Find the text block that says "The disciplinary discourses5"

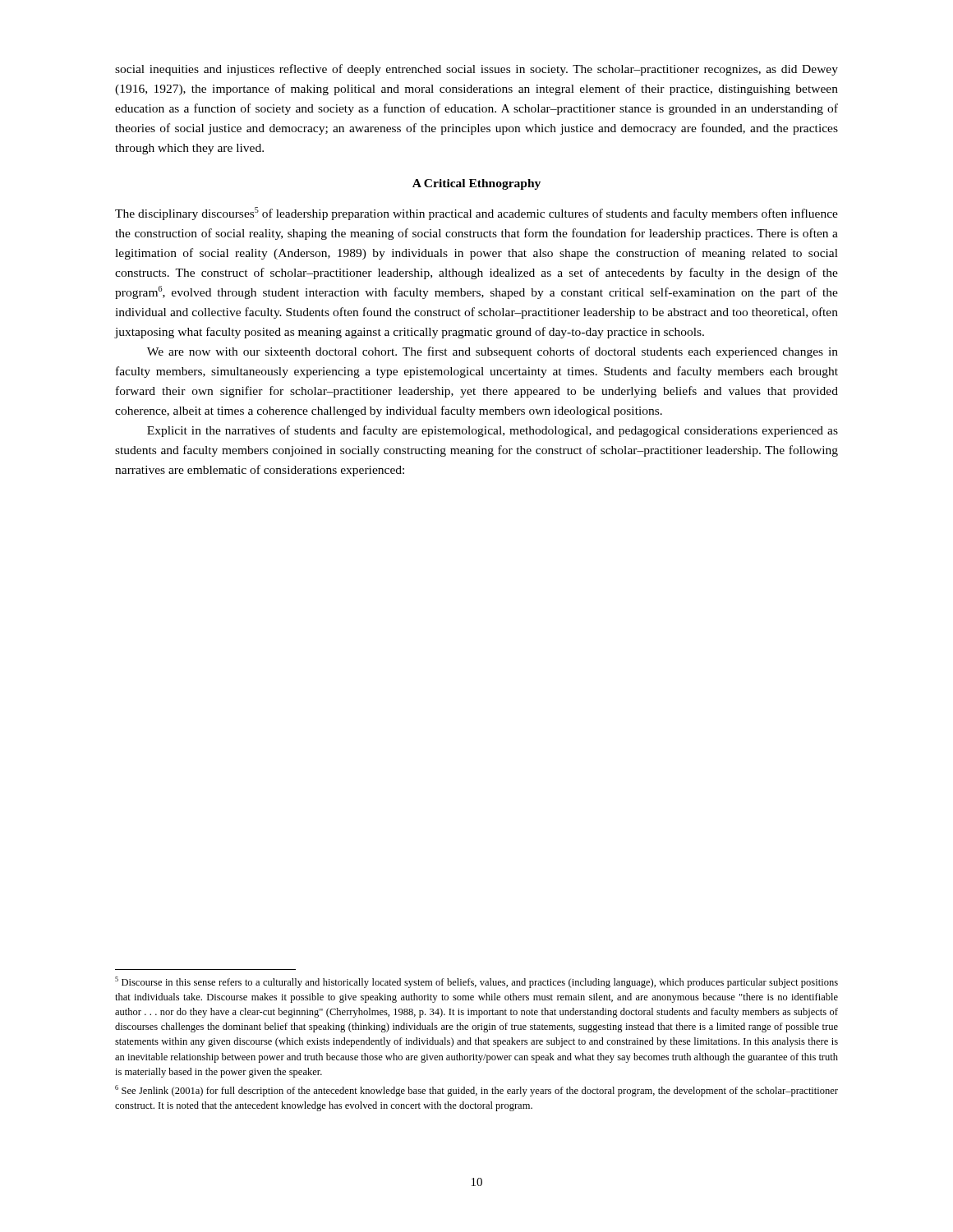(x=476, y=342)
